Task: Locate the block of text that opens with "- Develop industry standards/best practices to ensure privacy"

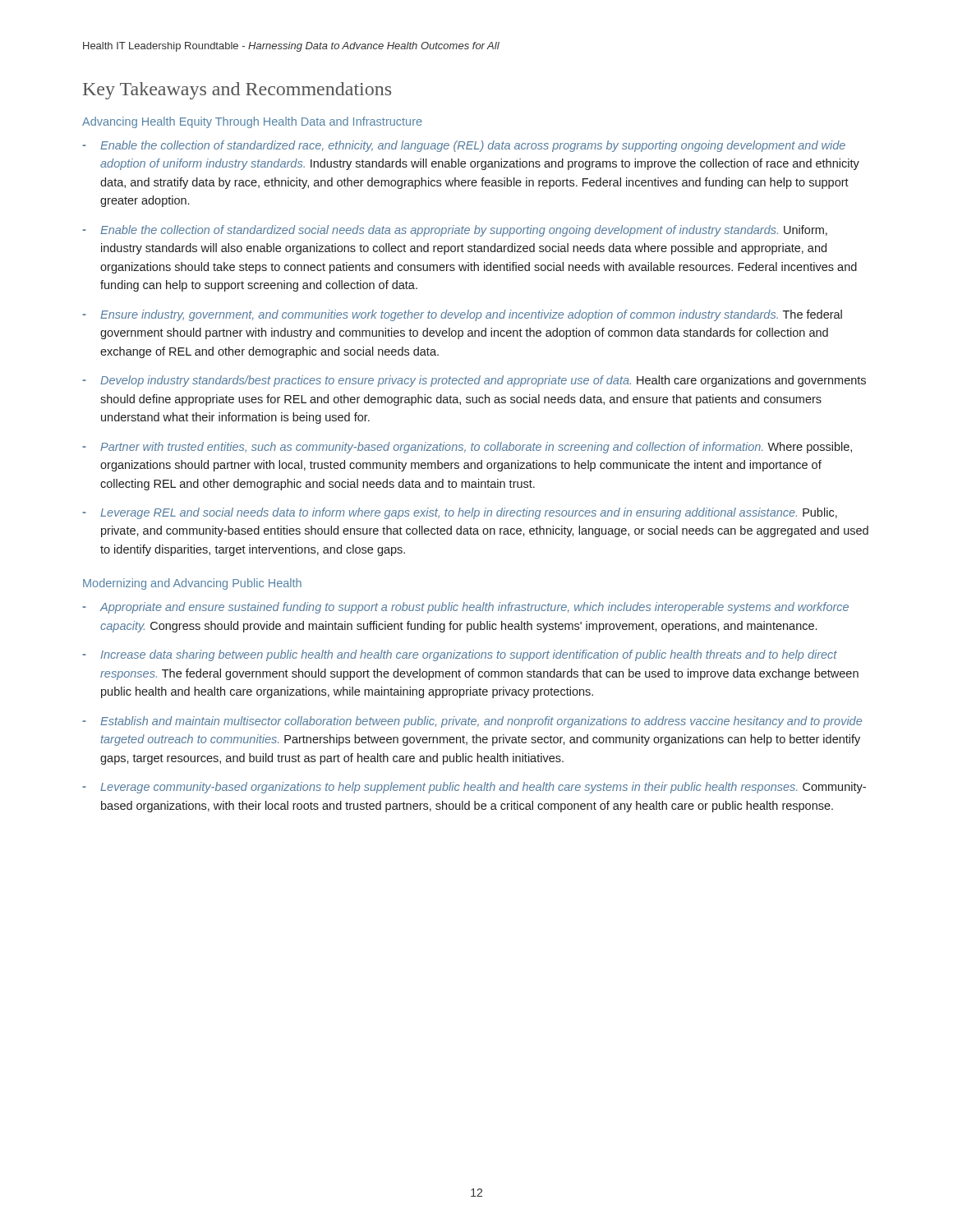Action: coord(476,399)
